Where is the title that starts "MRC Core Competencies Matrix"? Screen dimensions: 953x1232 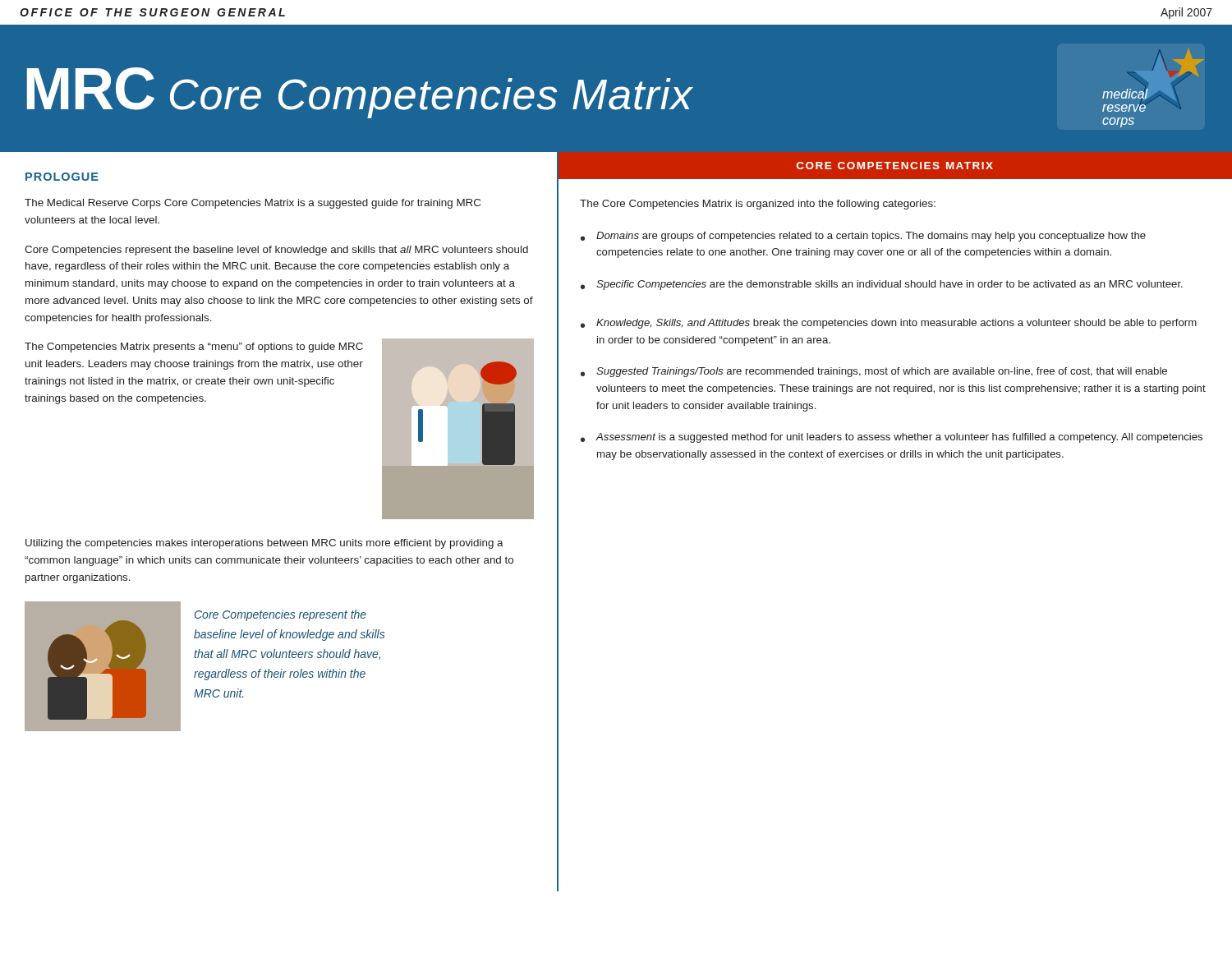click(x=616, y=88)
